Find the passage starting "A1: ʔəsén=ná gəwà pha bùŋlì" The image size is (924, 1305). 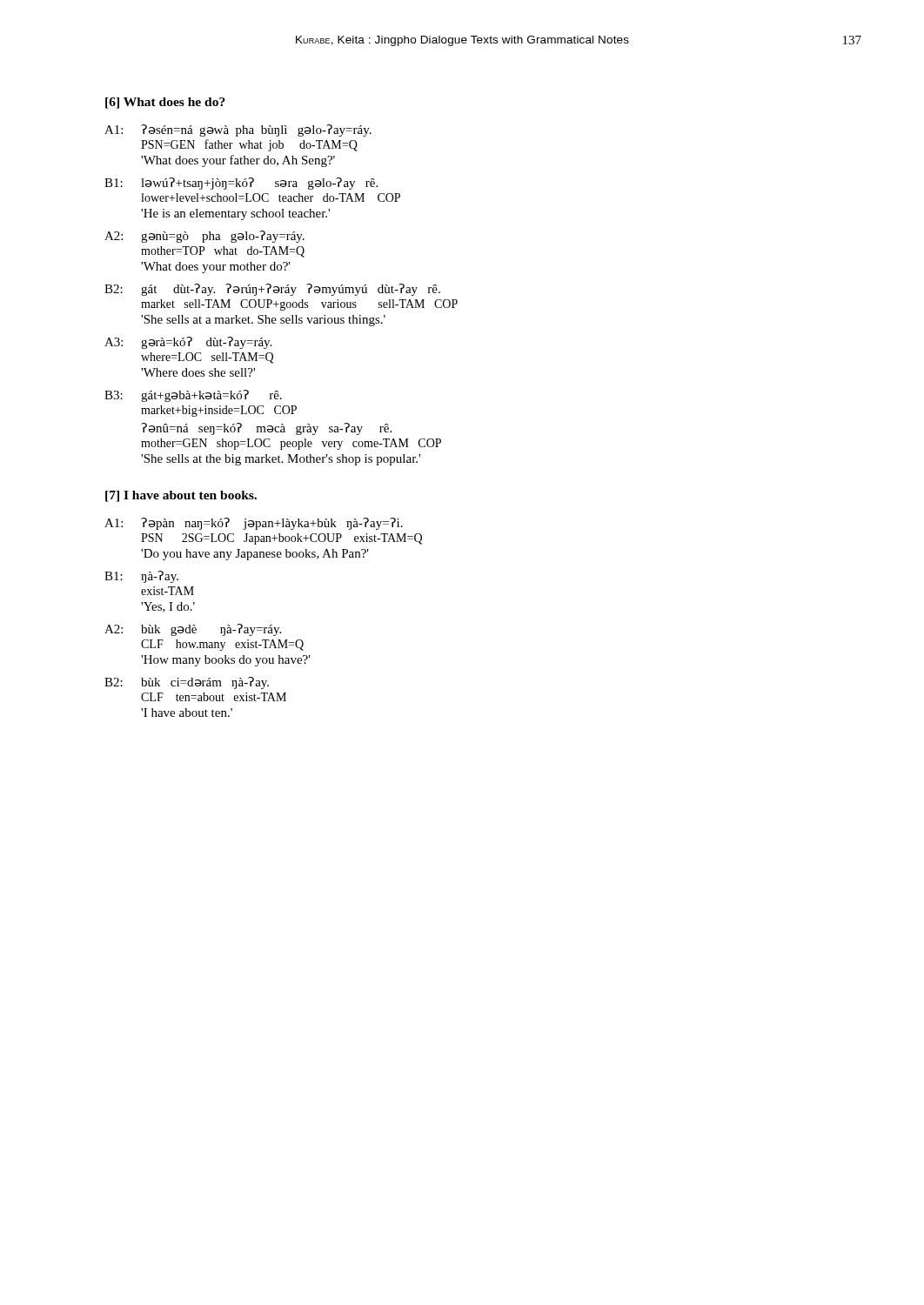coord(238,130)
